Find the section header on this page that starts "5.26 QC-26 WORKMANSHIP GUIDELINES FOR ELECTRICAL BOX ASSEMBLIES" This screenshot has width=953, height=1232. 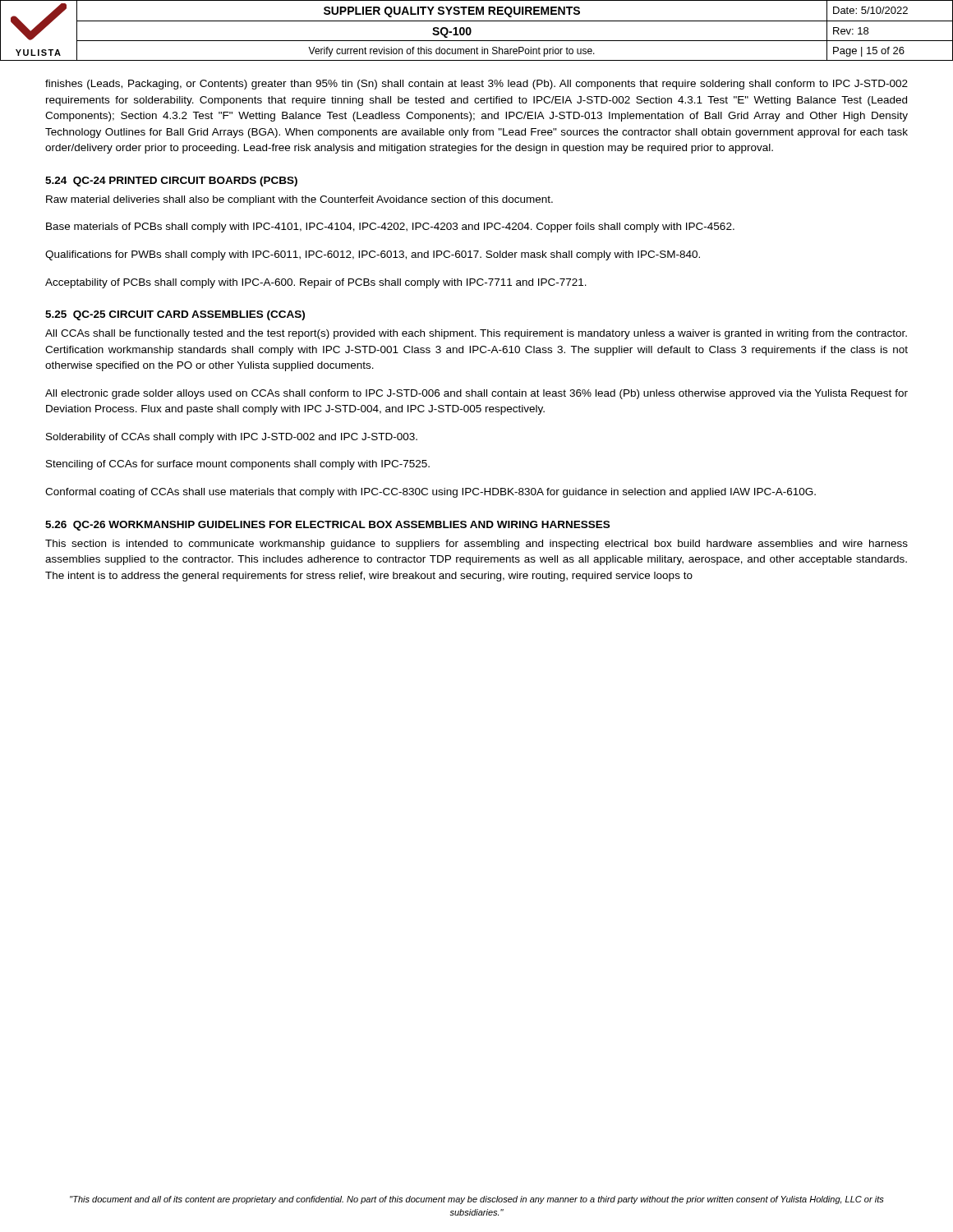(x=328, y=524)
